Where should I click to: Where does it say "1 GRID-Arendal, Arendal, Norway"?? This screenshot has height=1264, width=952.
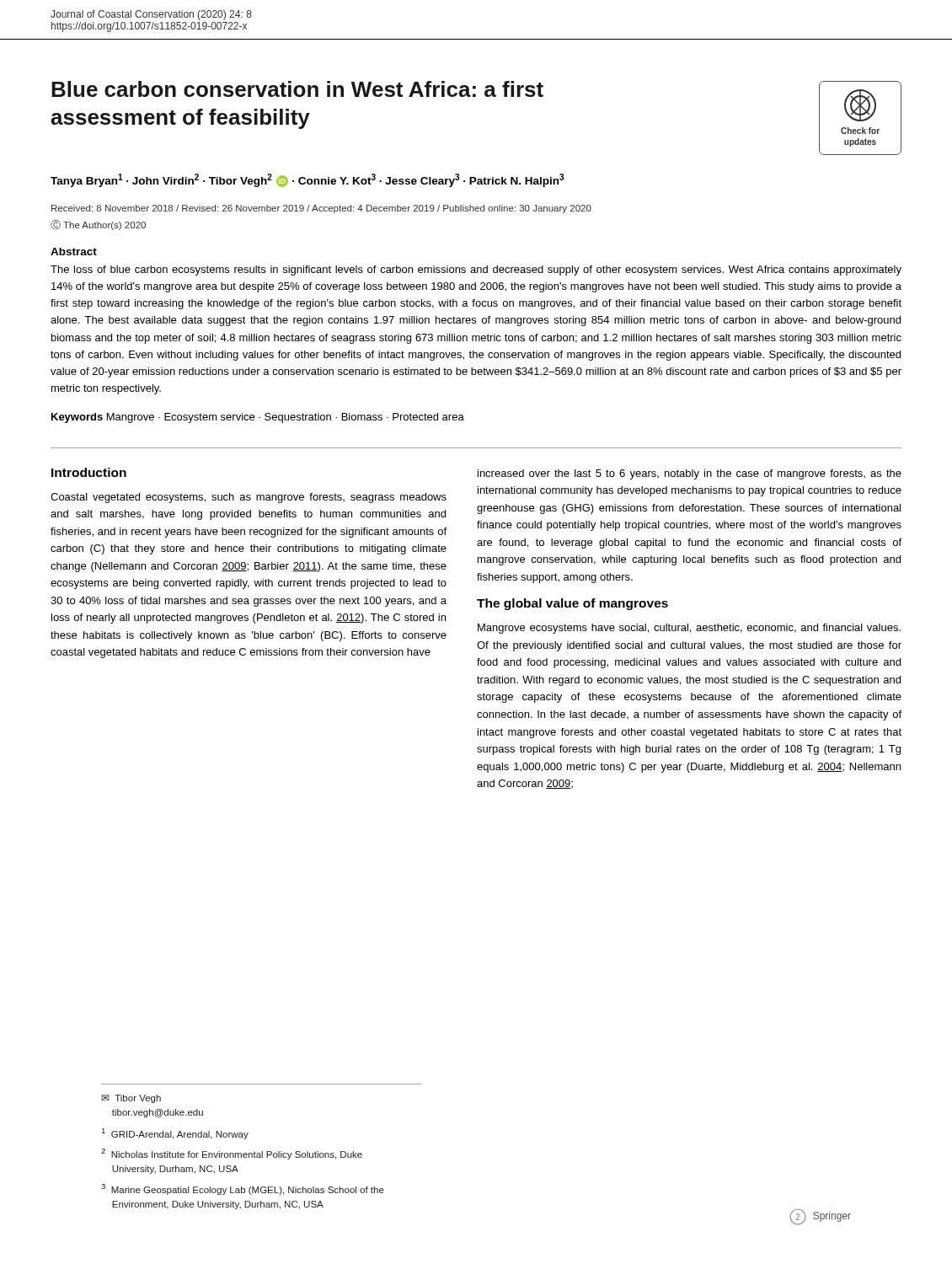pos(175,1133)
